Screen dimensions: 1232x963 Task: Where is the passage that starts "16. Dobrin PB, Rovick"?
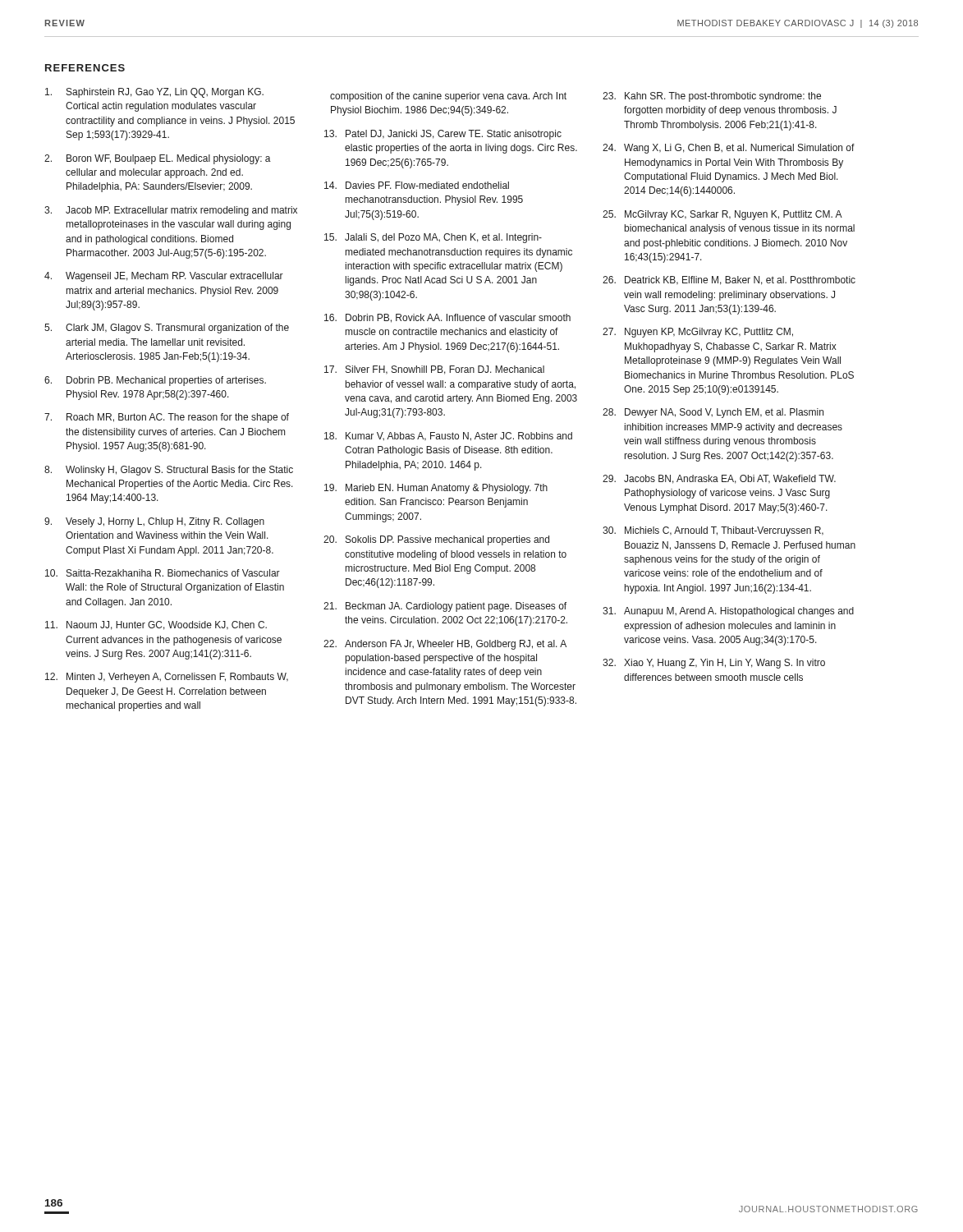(x=451, y=333)
